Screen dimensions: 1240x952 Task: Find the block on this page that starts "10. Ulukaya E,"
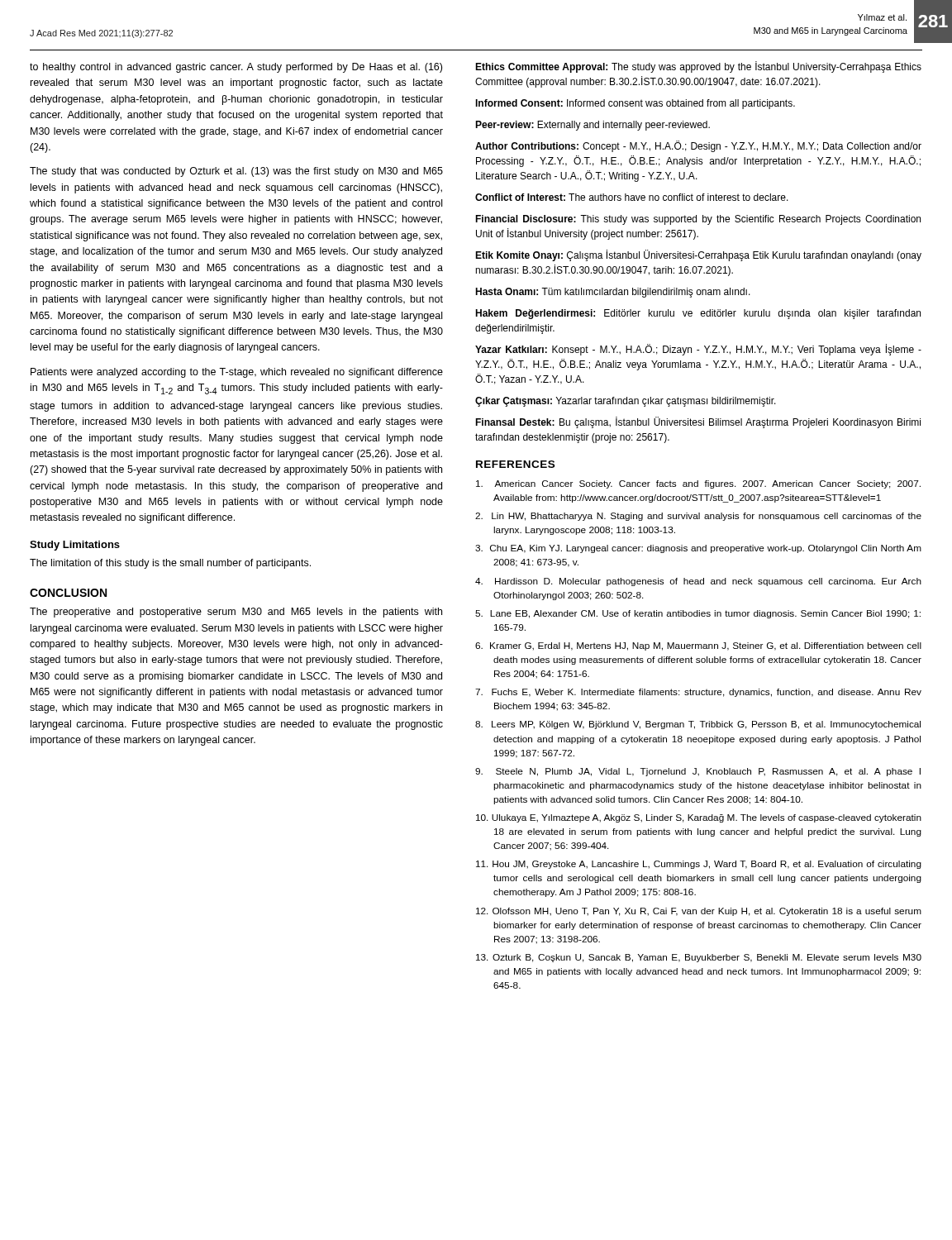(x=698, y=832)
